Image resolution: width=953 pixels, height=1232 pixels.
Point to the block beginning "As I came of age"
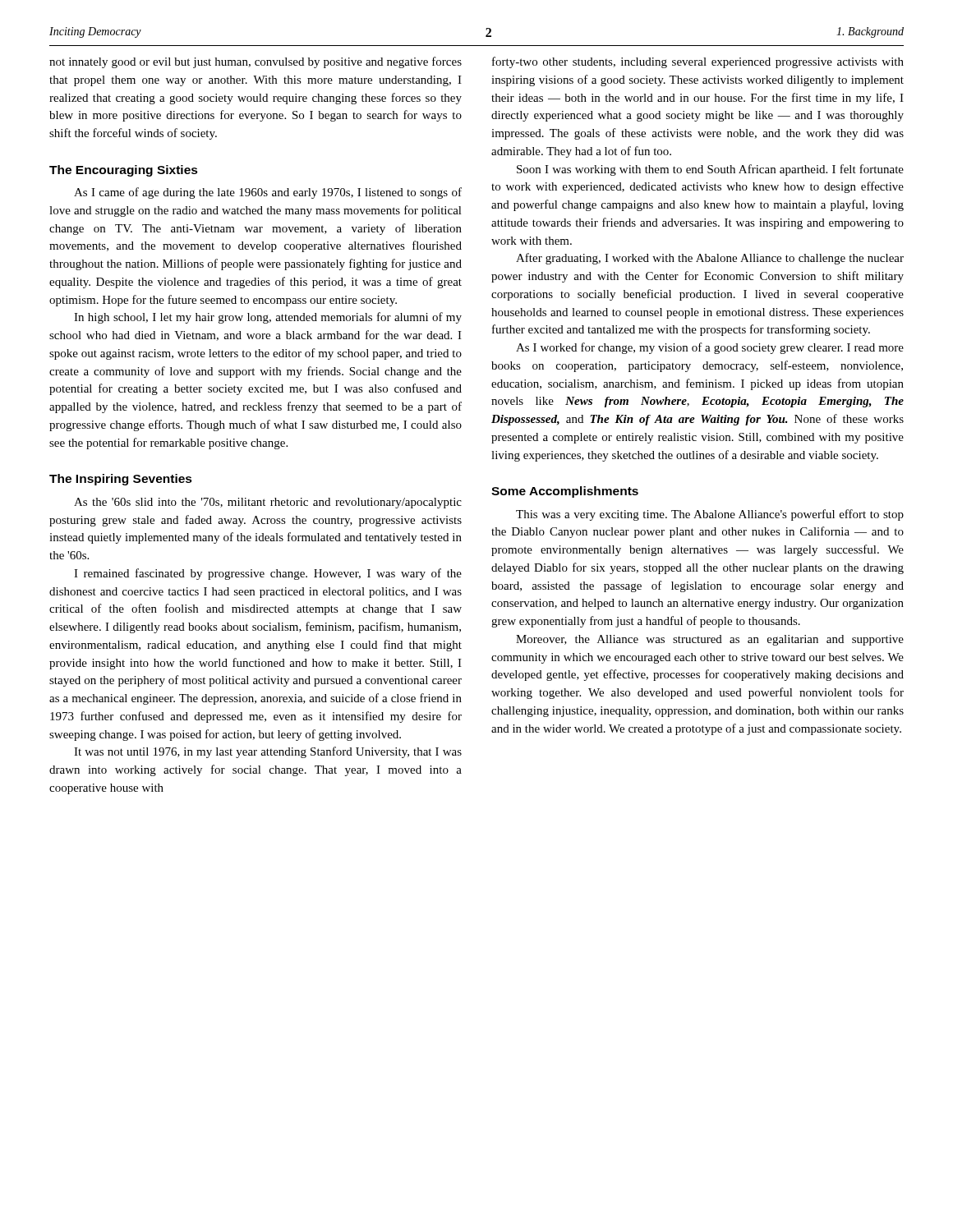click(x=255, y=247)
